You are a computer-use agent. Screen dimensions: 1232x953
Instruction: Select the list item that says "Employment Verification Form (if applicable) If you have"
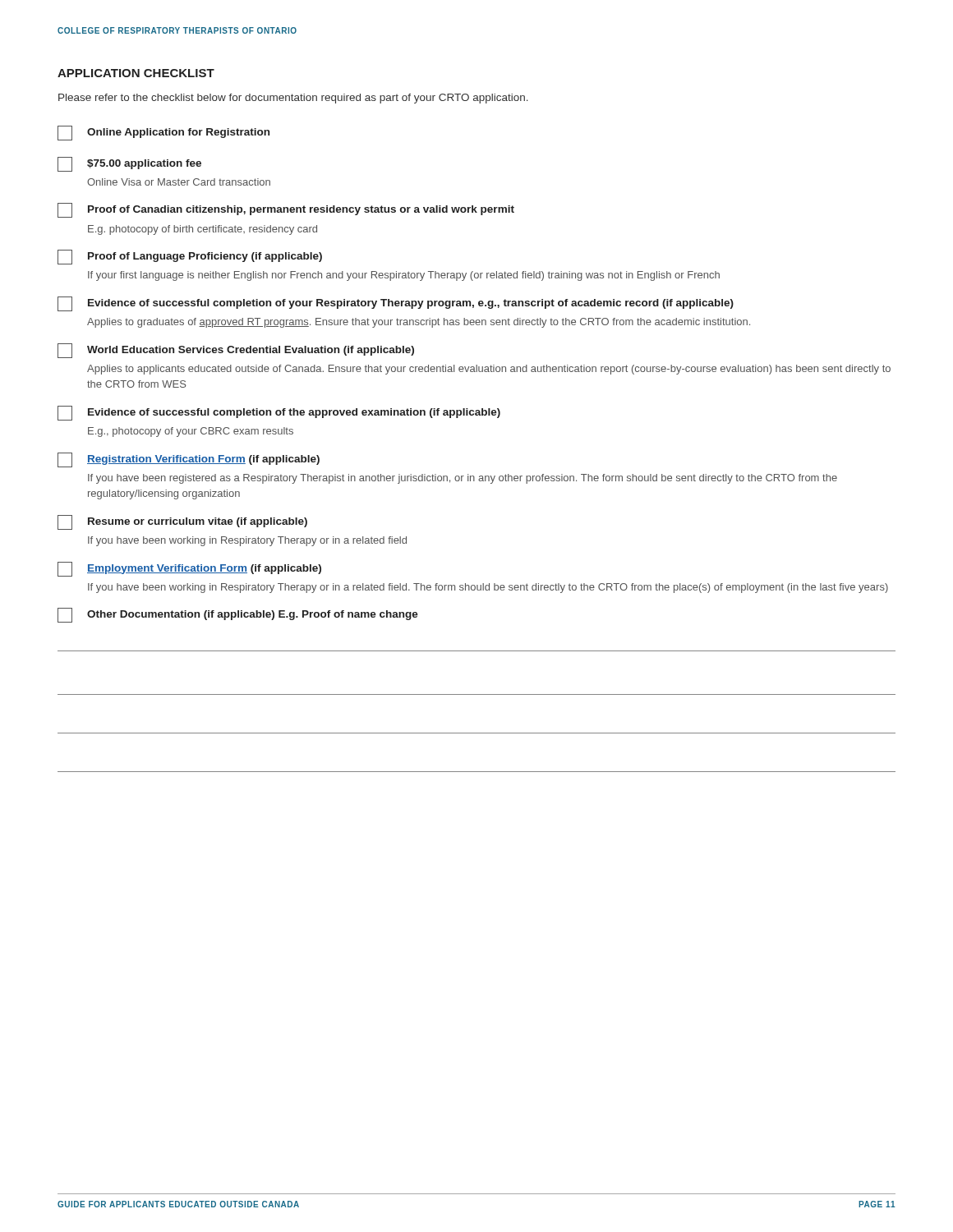tap(476, 577)
